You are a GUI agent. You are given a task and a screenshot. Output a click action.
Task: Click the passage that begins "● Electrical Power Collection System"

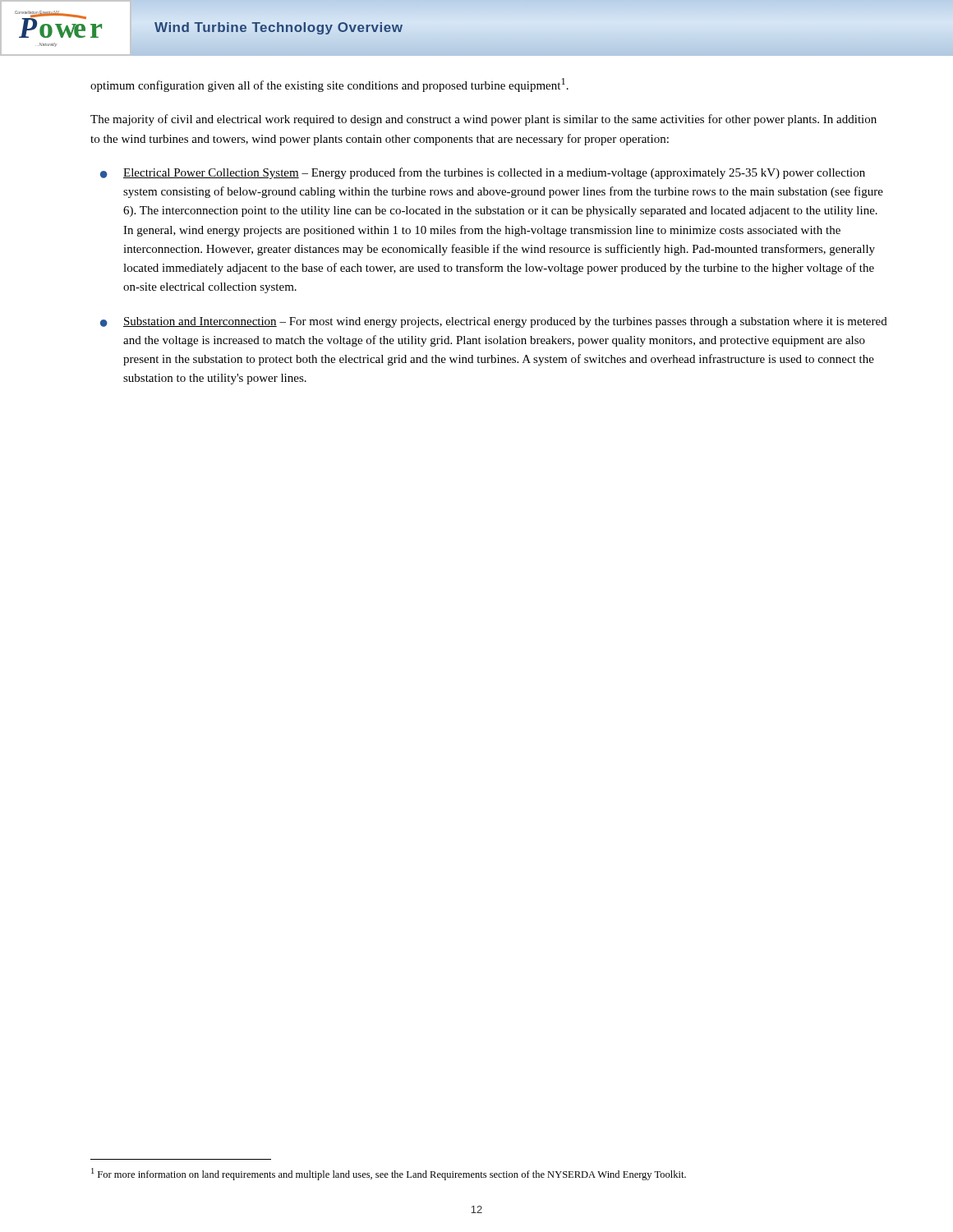[x=493, y=230]
